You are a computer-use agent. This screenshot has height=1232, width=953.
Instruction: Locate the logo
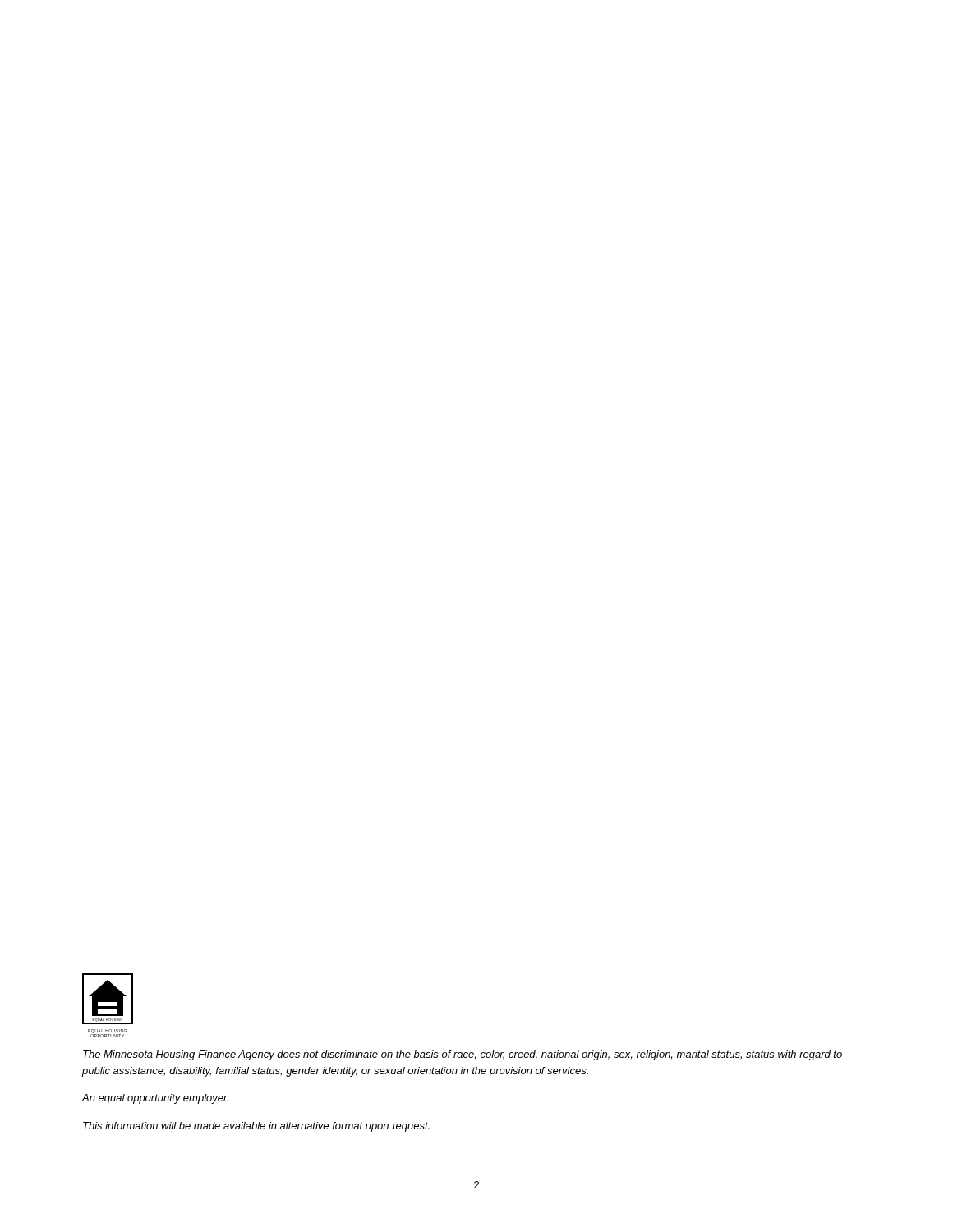(x=476, y=1006)
